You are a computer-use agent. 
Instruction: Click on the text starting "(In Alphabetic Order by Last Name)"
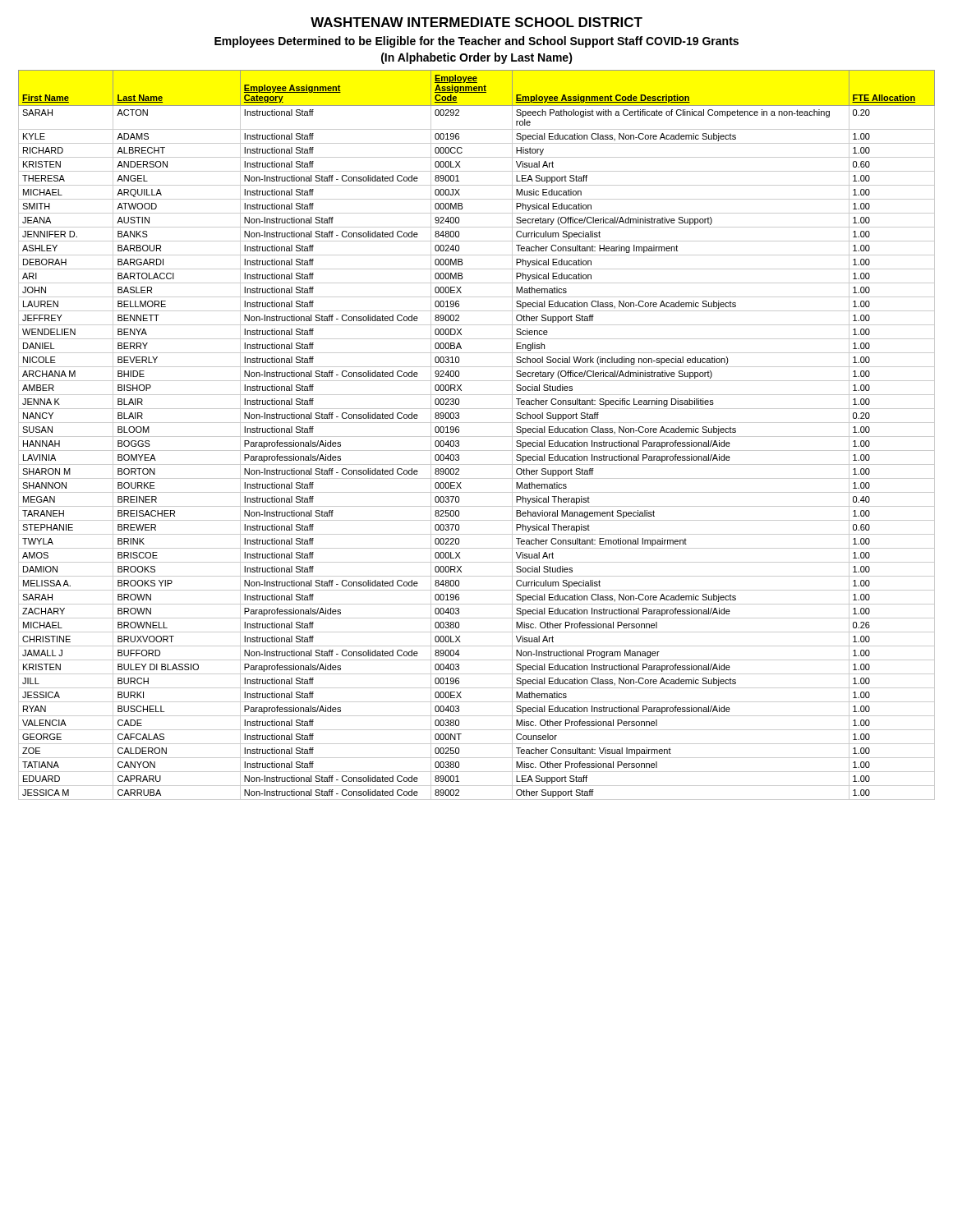(476, 57)
